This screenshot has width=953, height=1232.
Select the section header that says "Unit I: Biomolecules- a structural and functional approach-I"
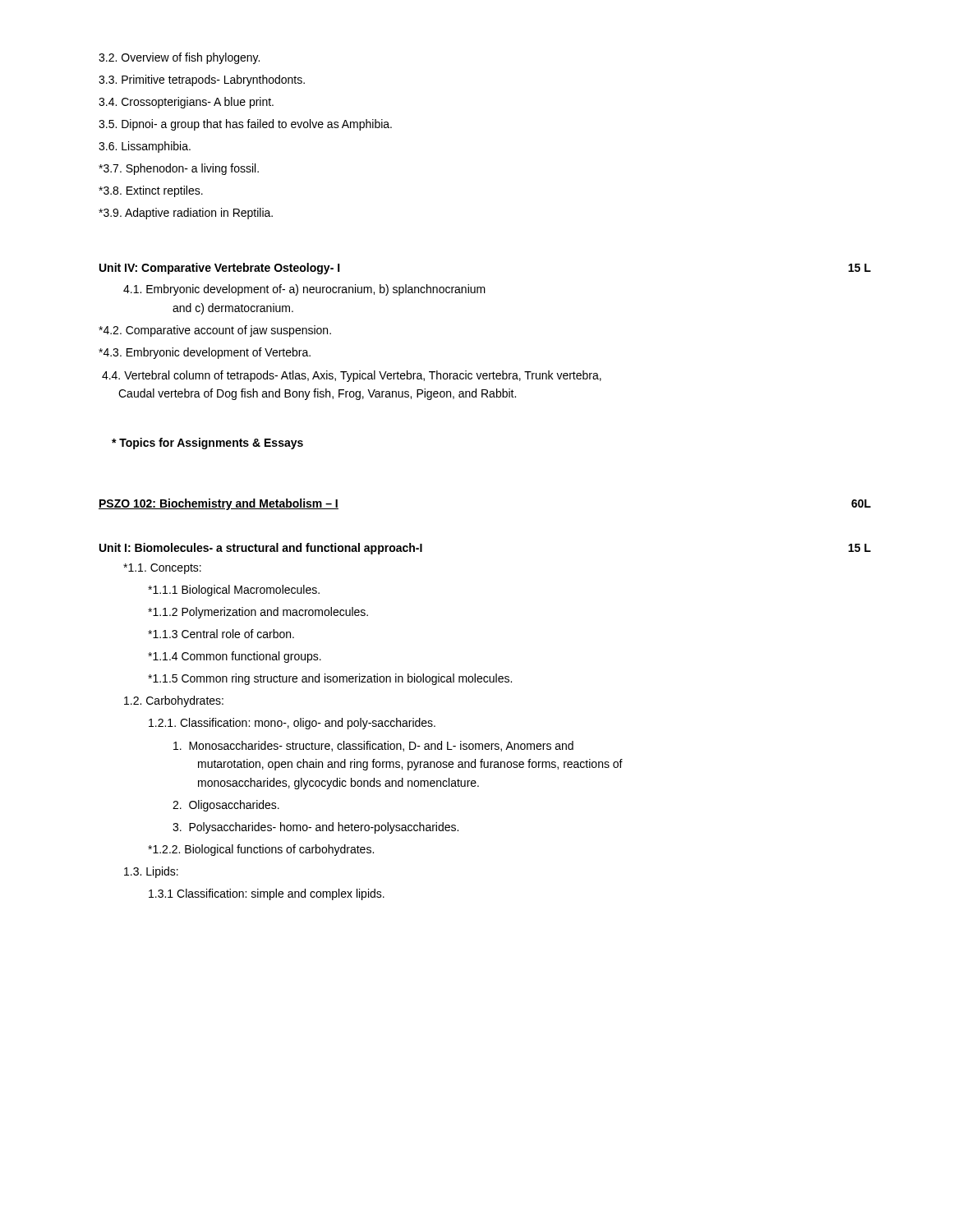coord(256,548)
